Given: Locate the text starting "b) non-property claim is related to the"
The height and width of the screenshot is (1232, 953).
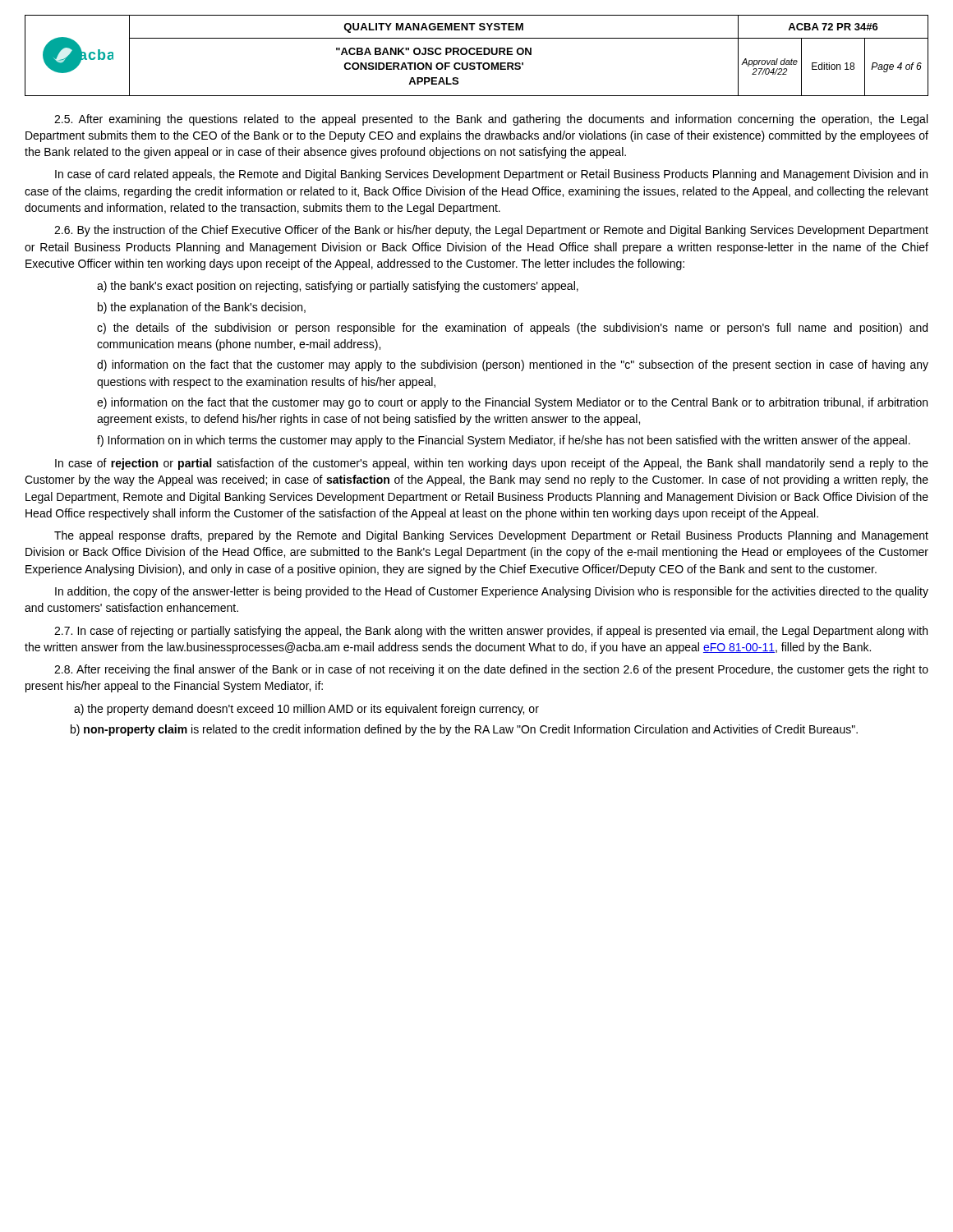Looking at the screenshot, I should click(x=464, y=729).
